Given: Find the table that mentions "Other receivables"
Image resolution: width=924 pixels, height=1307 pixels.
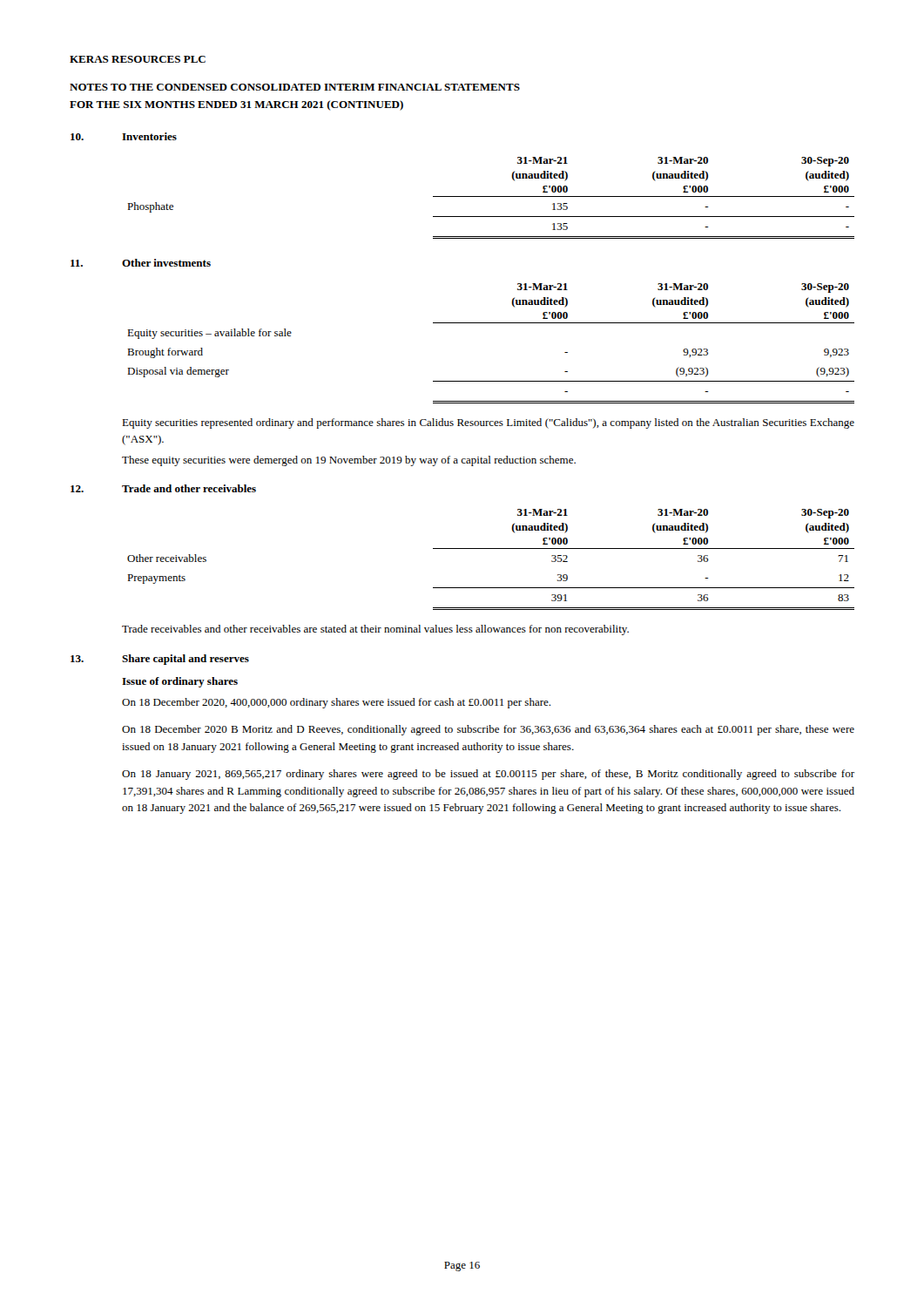Looking at the screenshot, I should point(488,557).
